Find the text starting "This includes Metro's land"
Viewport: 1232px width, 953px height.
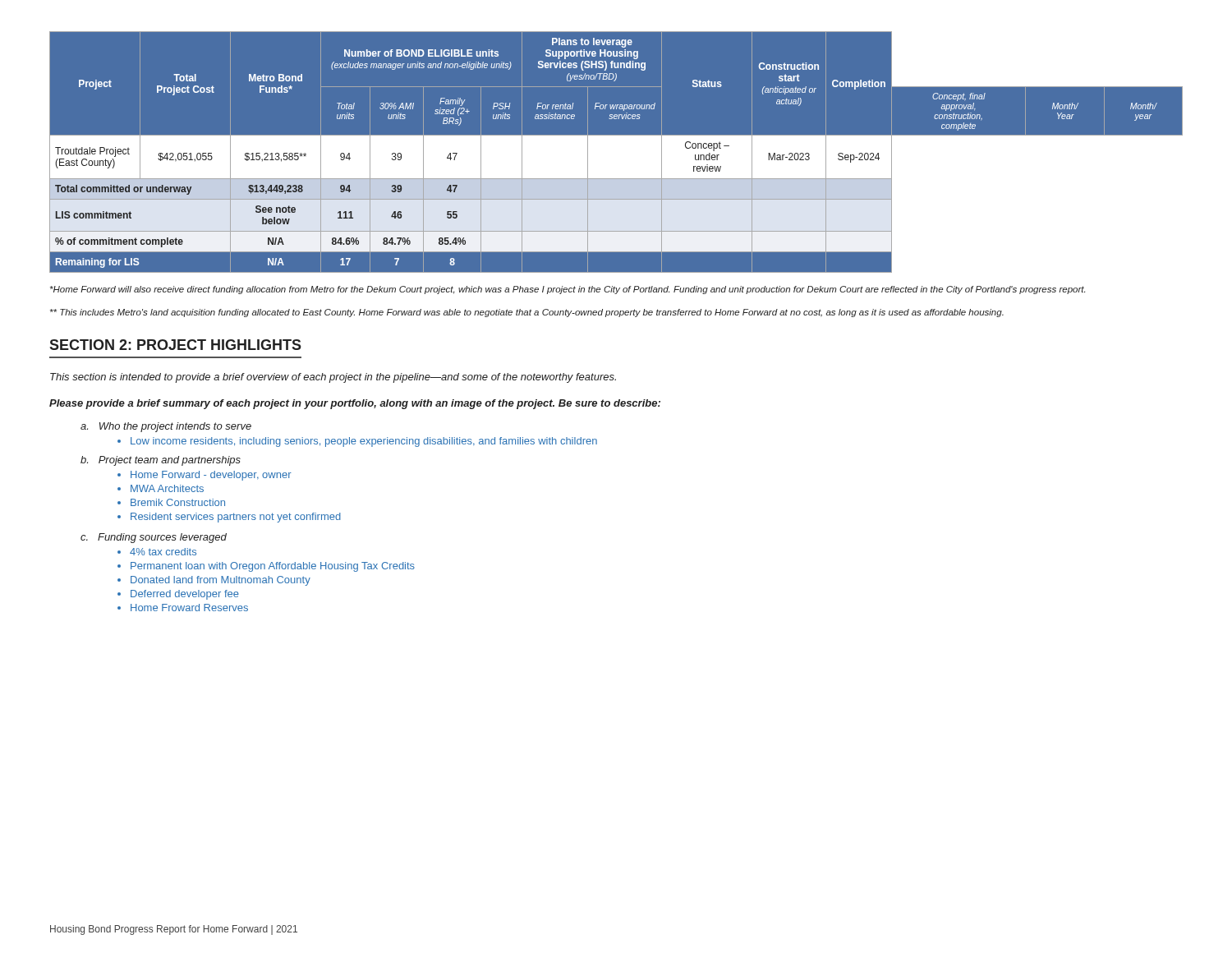(x=616, y=313)
